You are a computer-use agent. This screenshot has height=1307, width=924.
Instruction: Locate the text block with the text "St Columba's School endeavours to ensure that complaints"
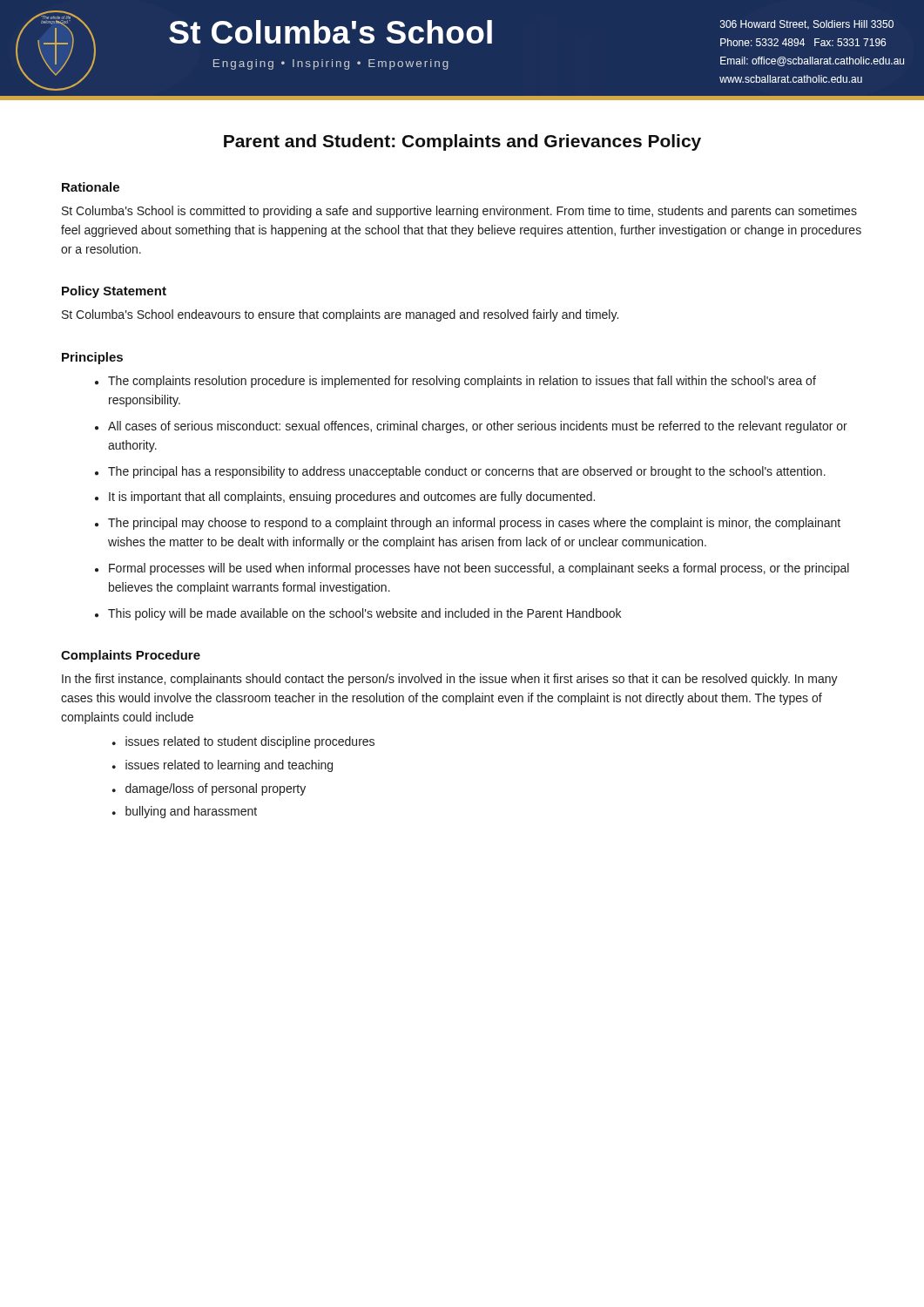[340, 315]
